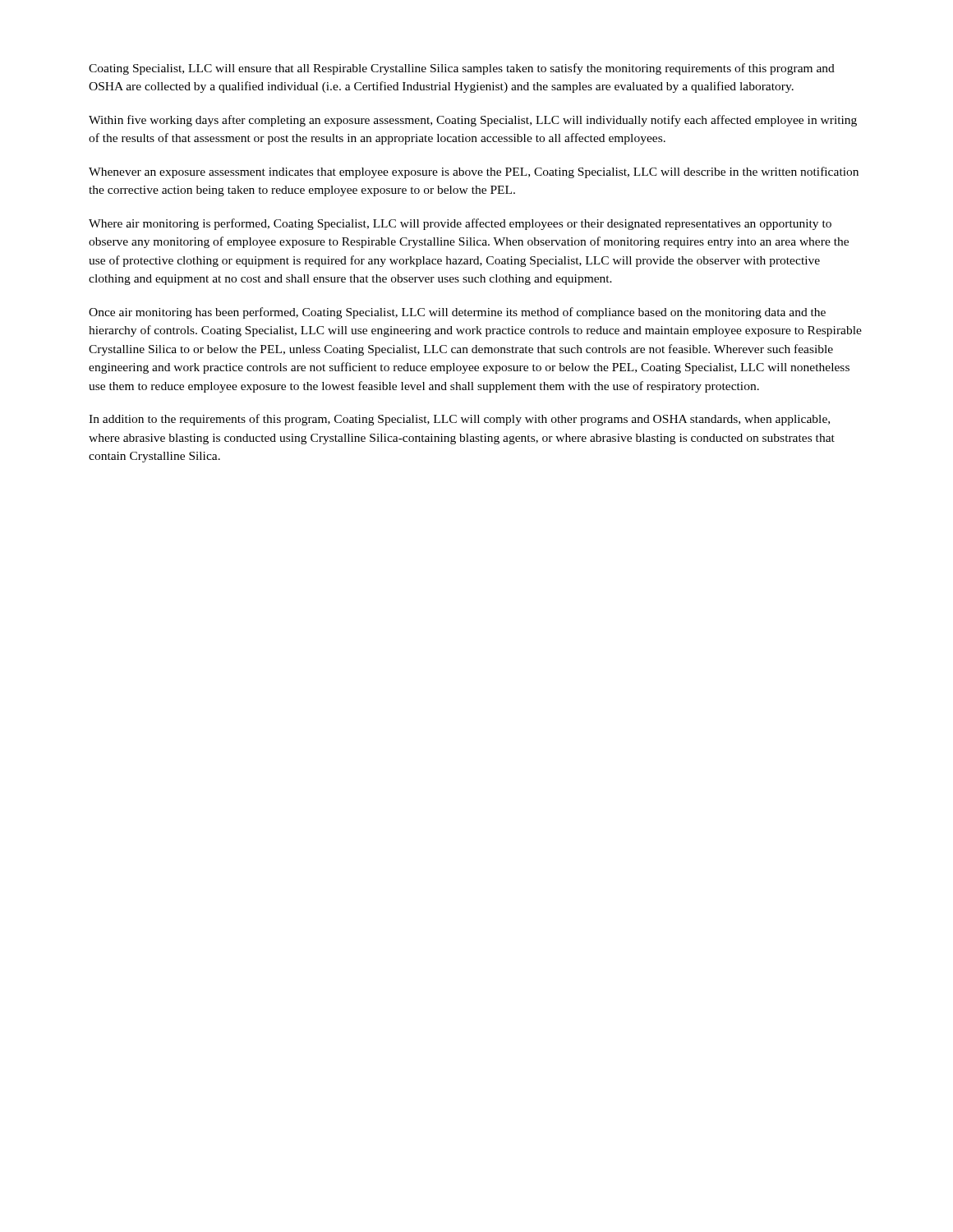Find the block on this page that starts "Whenever an exposure assessment indicates"
Viewport: 953px width, 1232px height.
(474, 180)
